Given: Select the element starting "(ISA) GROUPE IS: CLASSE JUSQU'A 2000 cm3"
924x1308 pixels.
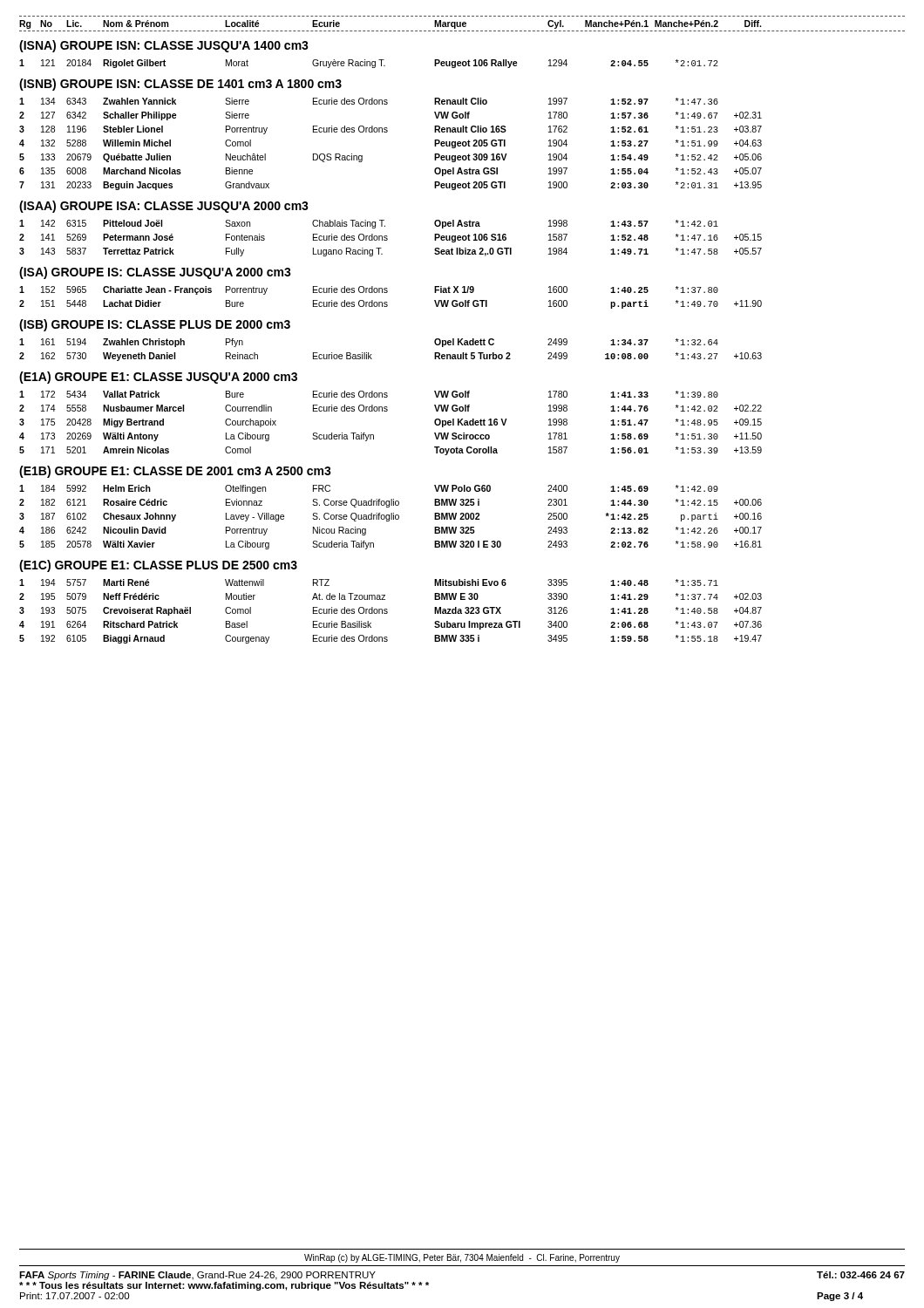Looking at the screenshot, I should (x=155, y=272).
